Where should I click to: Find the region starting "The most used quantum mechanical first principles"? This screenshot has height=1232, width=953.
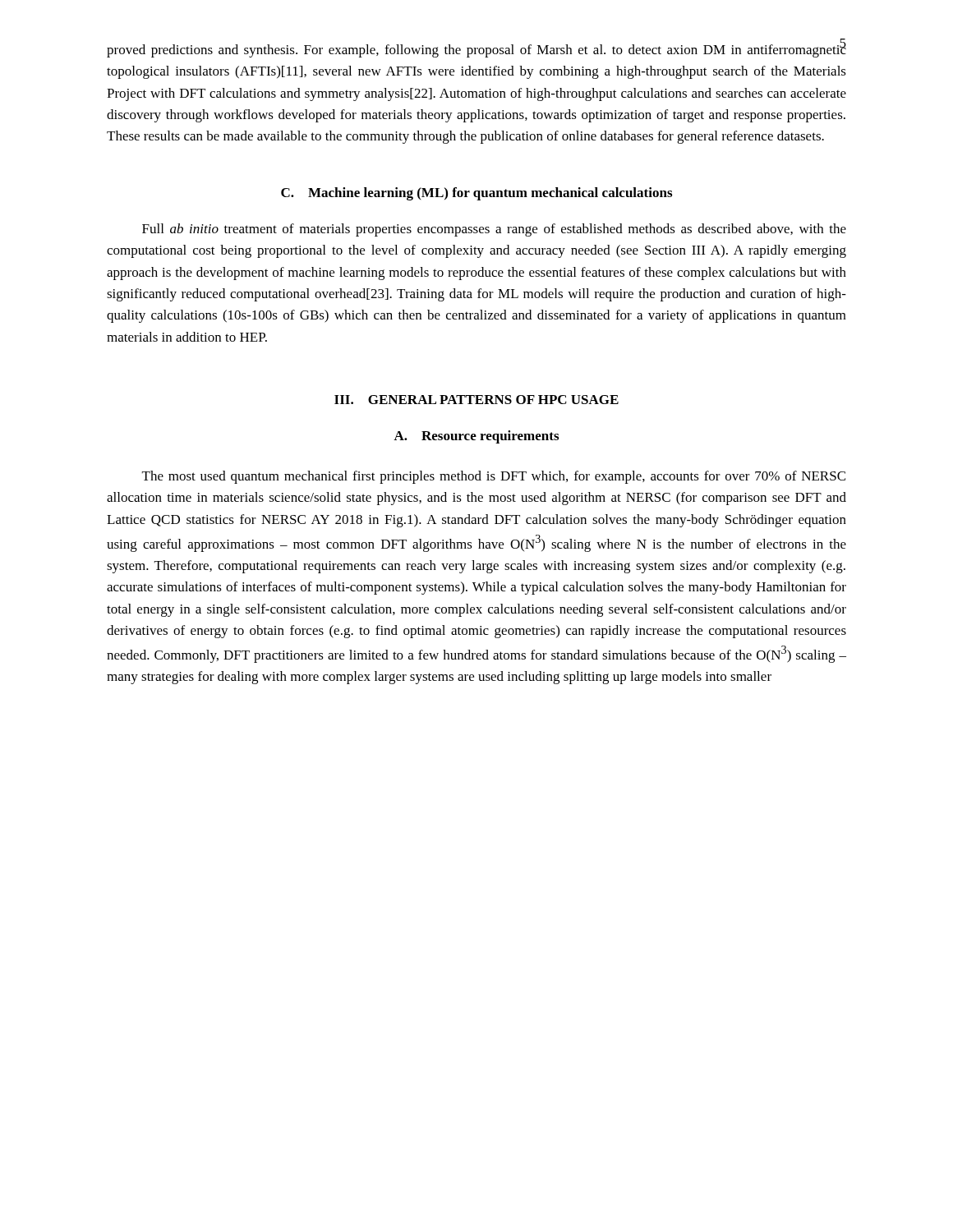click(x=476, y=576)
